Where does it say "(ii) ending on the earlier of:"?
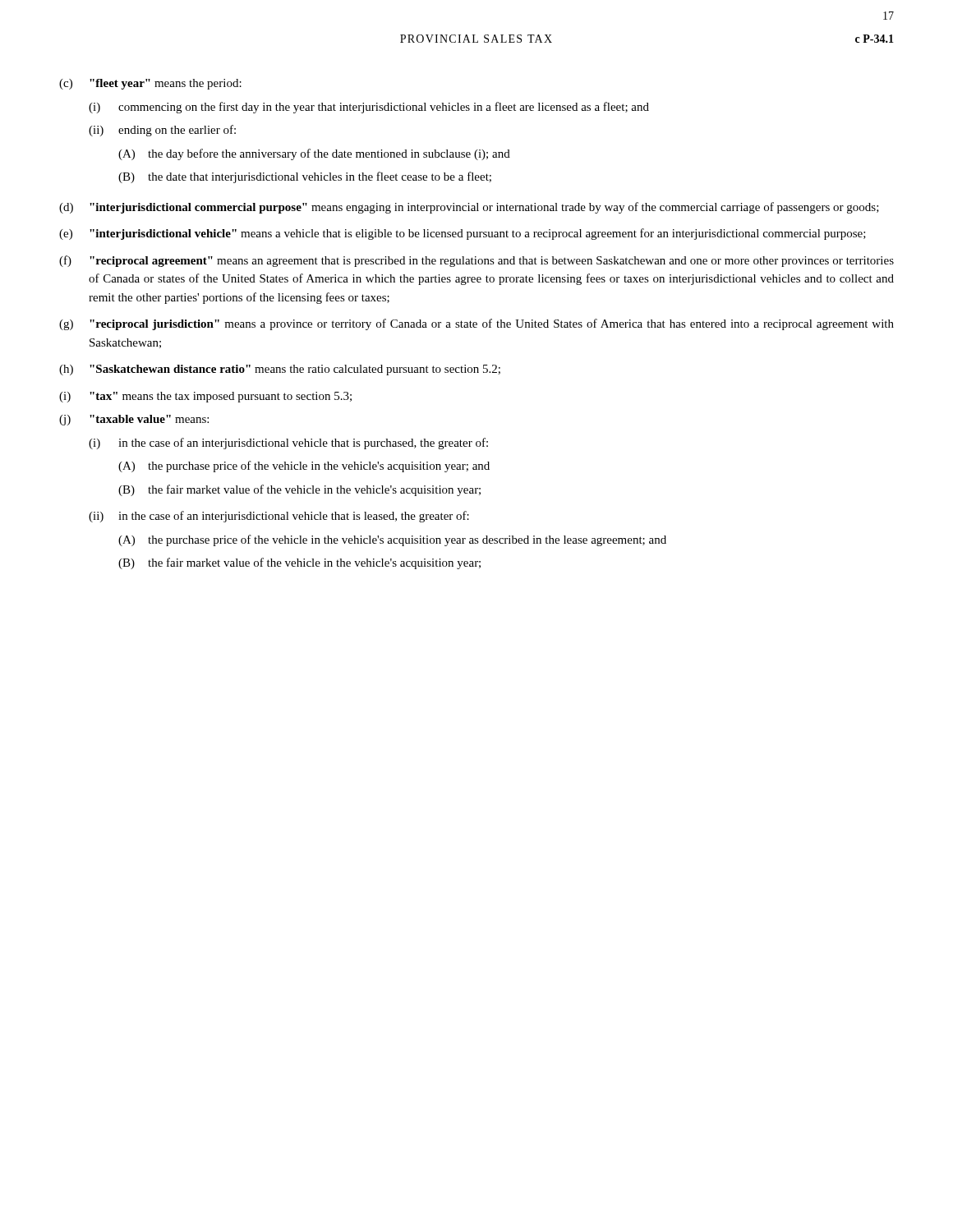The width and height of the screenshot is (953, 1232). (x=163, y=130)
